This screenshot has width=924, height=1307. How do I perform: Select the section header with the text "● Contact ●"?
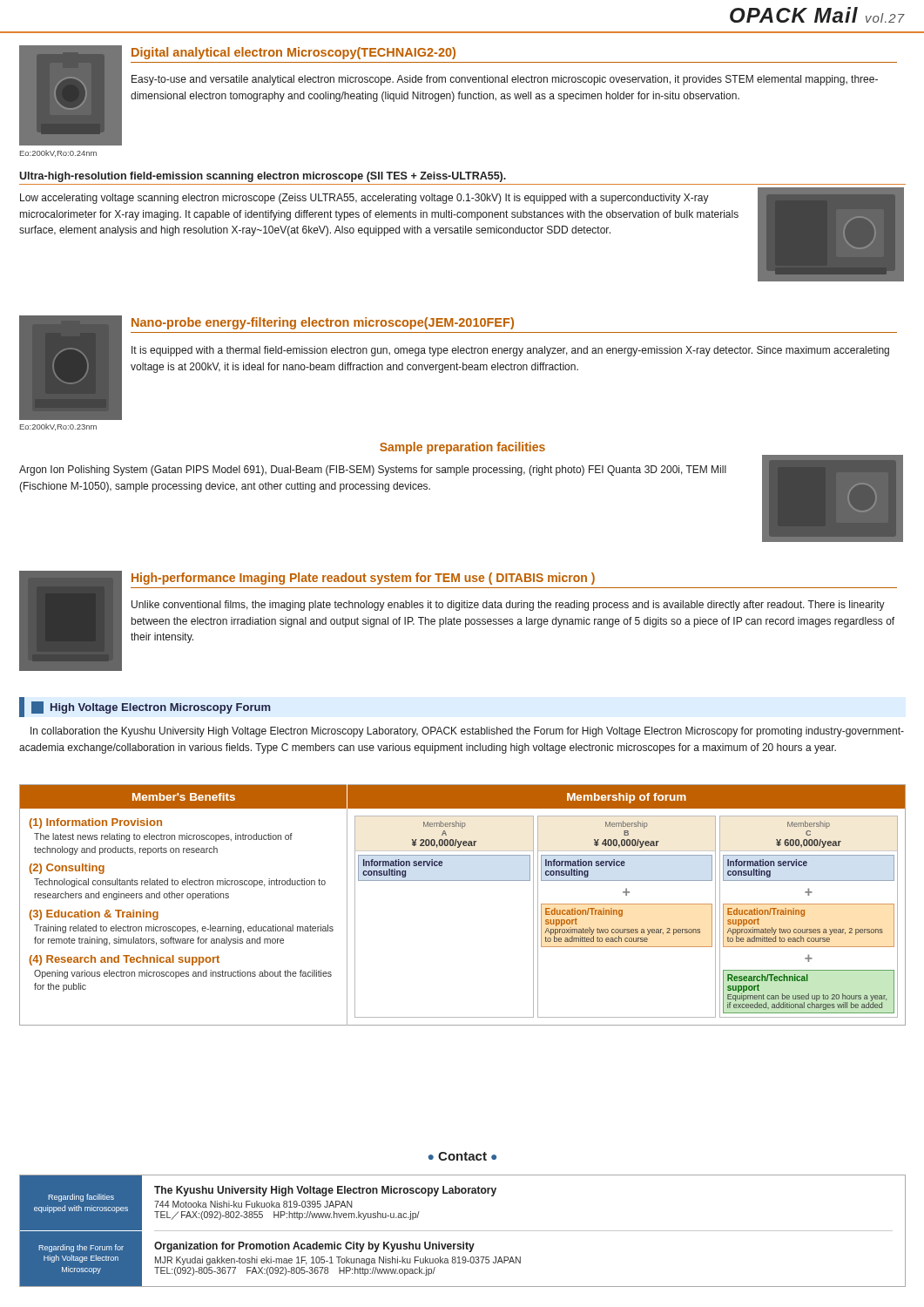tap(462, 1156)
